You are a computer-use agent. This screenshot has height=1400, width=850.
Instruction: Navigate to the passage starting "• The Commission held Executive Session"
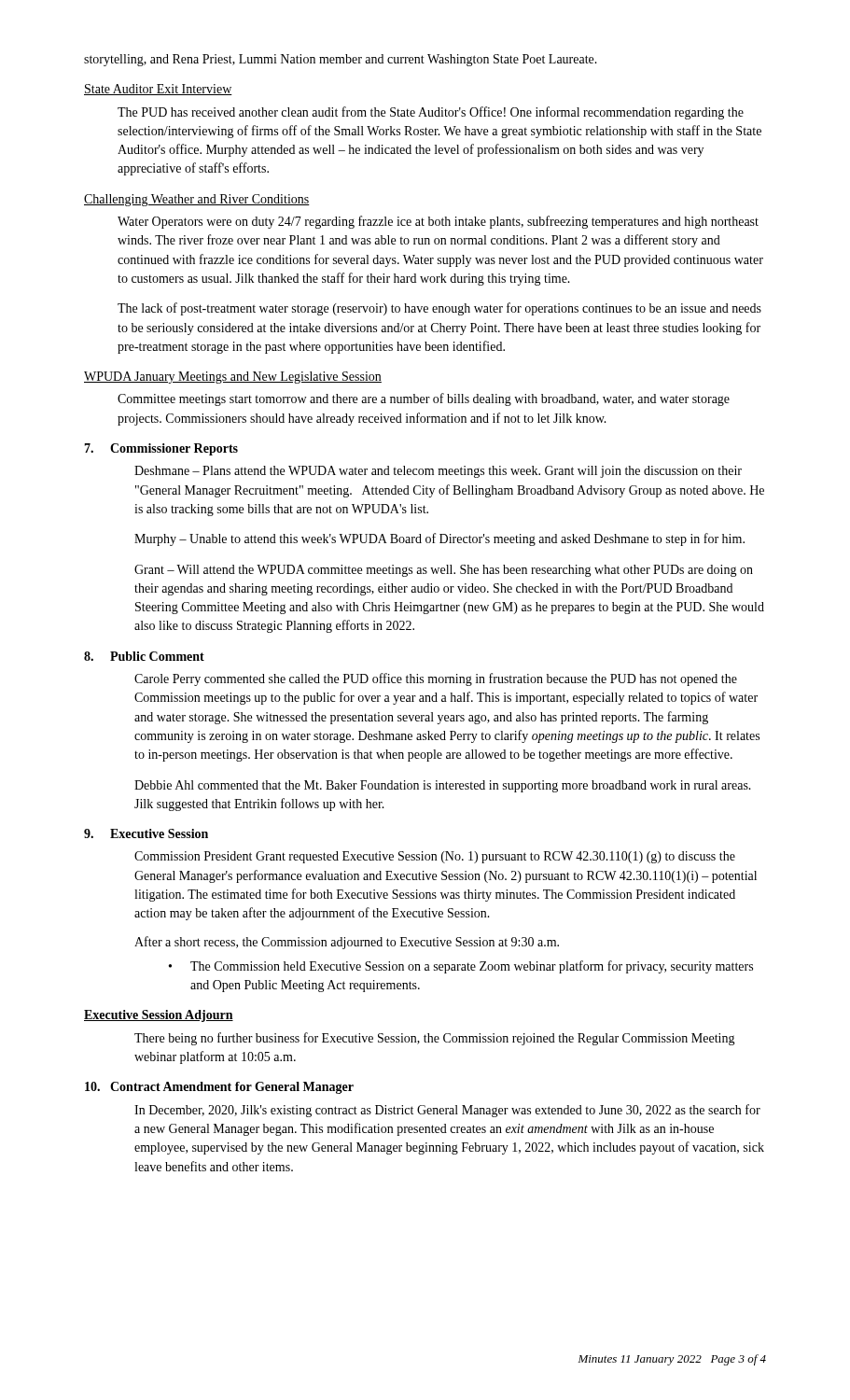pyautogui.click(x=467, y=976)
